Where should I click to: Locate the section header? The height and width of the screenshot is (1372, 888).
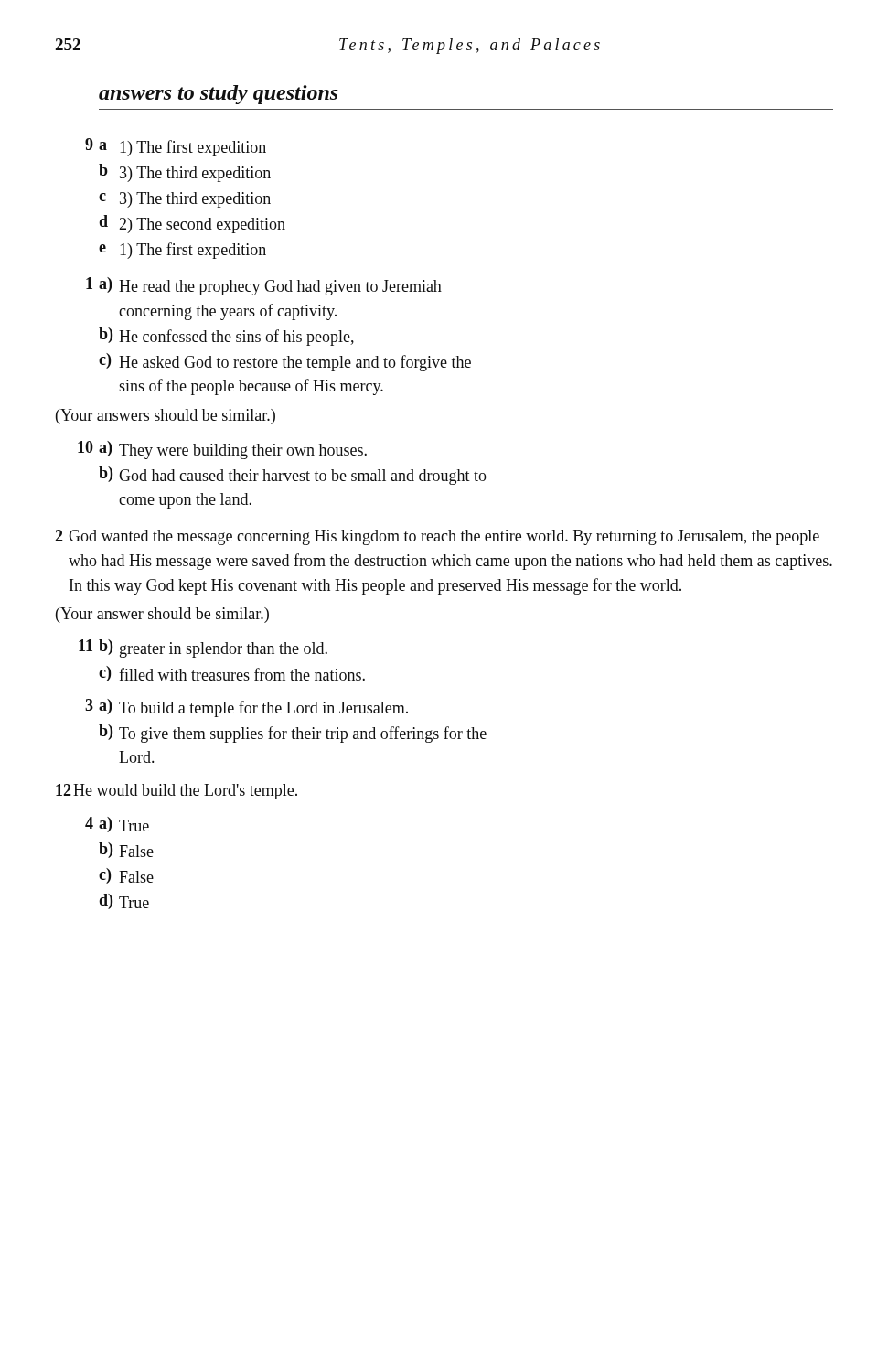(466, 95)
